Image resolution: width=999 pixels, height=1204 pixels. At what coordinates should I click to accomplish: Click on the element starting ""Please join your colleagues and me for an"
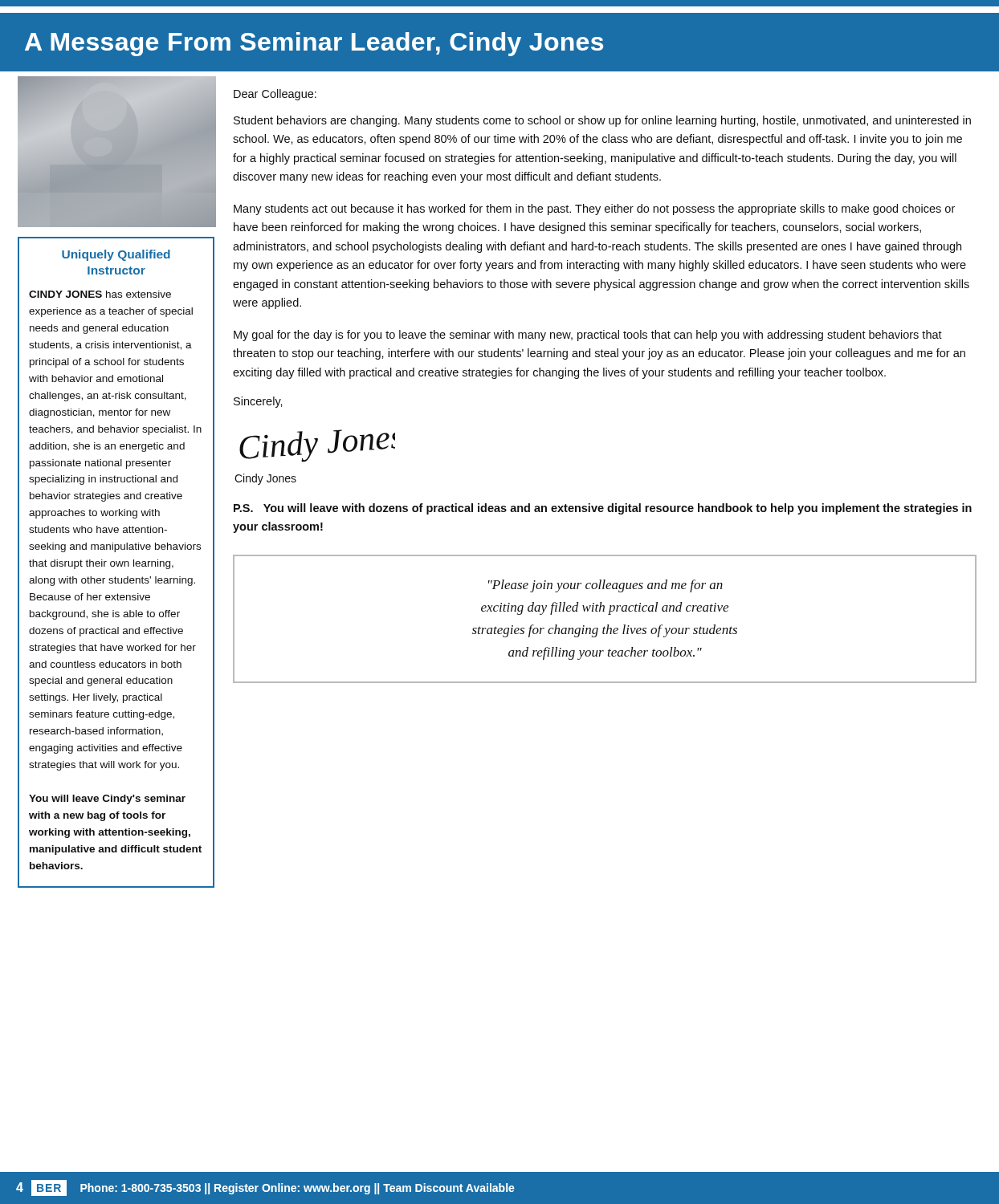(x=605, y=619)
